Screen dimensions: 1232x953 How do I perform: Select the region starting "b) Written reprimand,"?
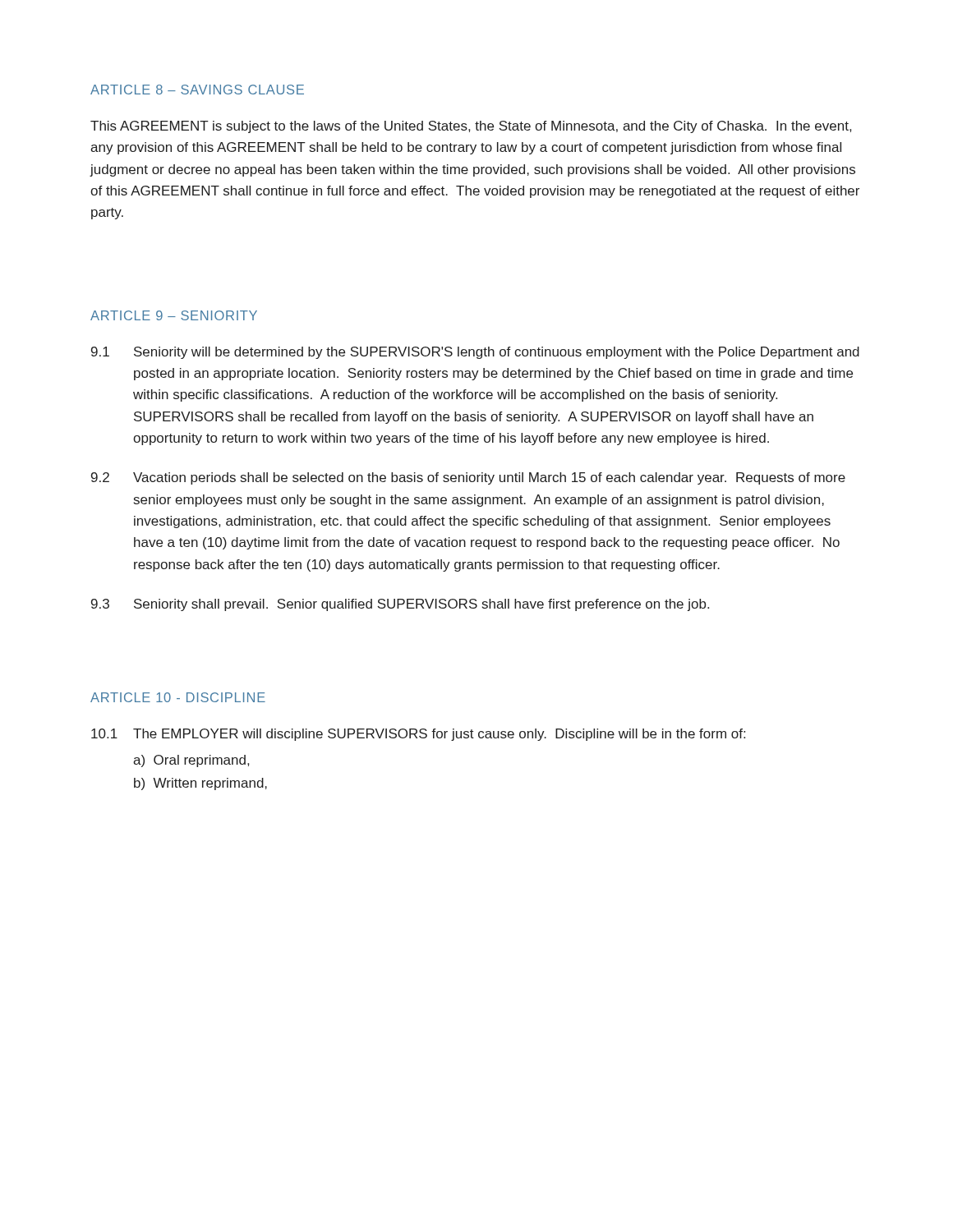pyautogui.click(x=201, y=783)
